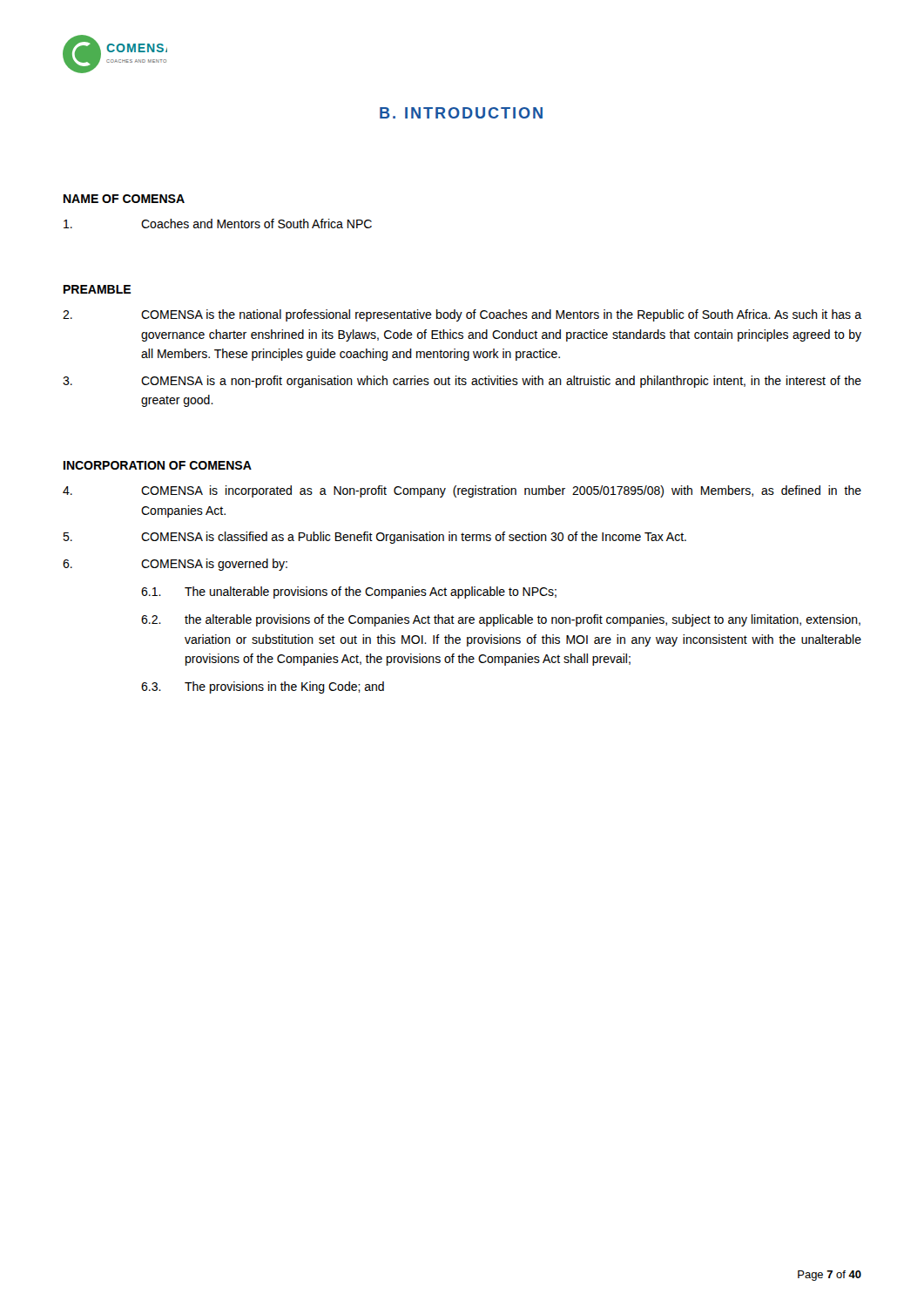Locate the block of text that opens with "2. COMENSA is the"
The width and height of the screenshot is (924, 1307).
pyautogui.click(x=462, y=335)
